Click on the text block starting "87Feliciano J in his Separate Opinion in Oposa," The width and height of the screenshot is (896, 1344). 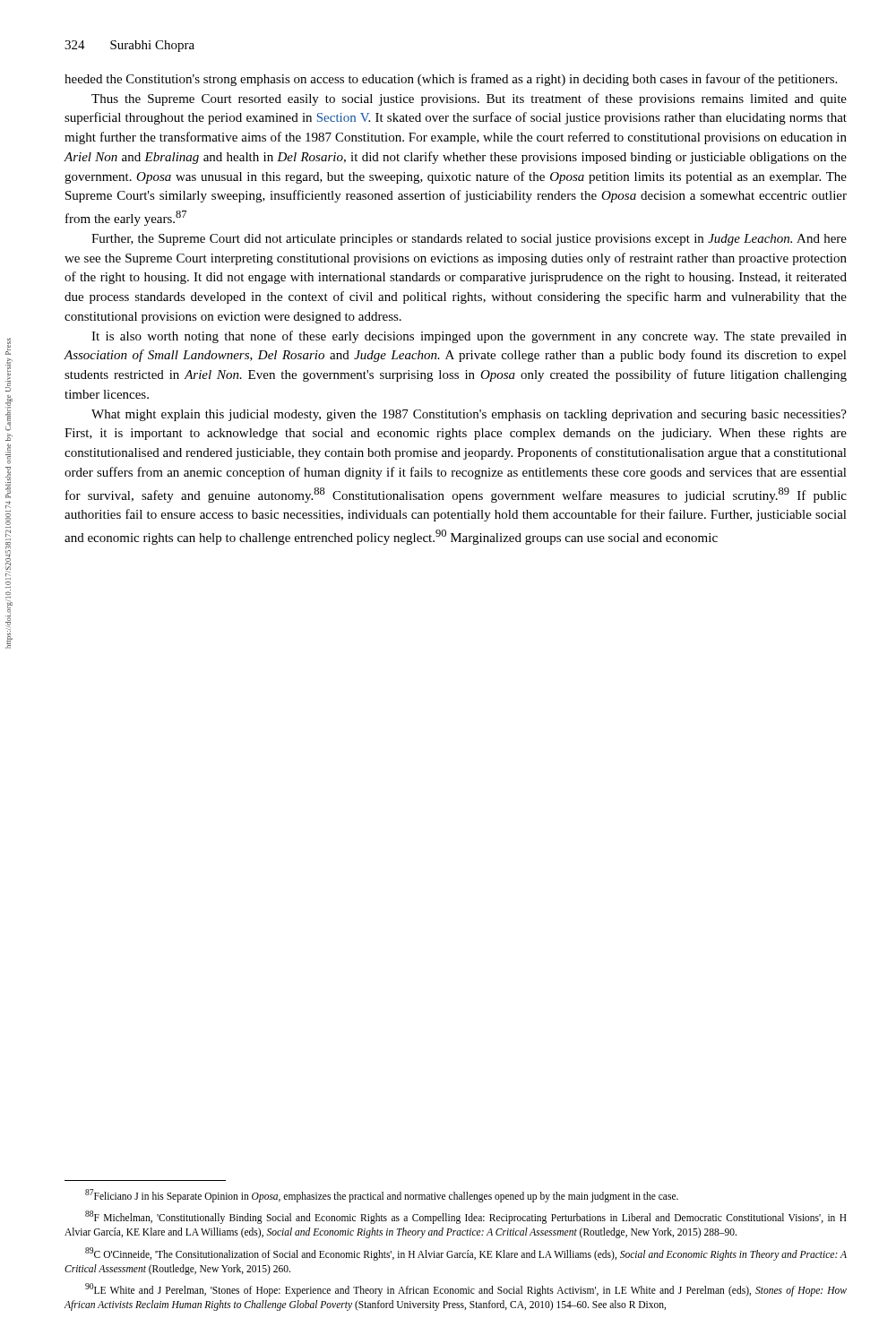pos(456,1195)
